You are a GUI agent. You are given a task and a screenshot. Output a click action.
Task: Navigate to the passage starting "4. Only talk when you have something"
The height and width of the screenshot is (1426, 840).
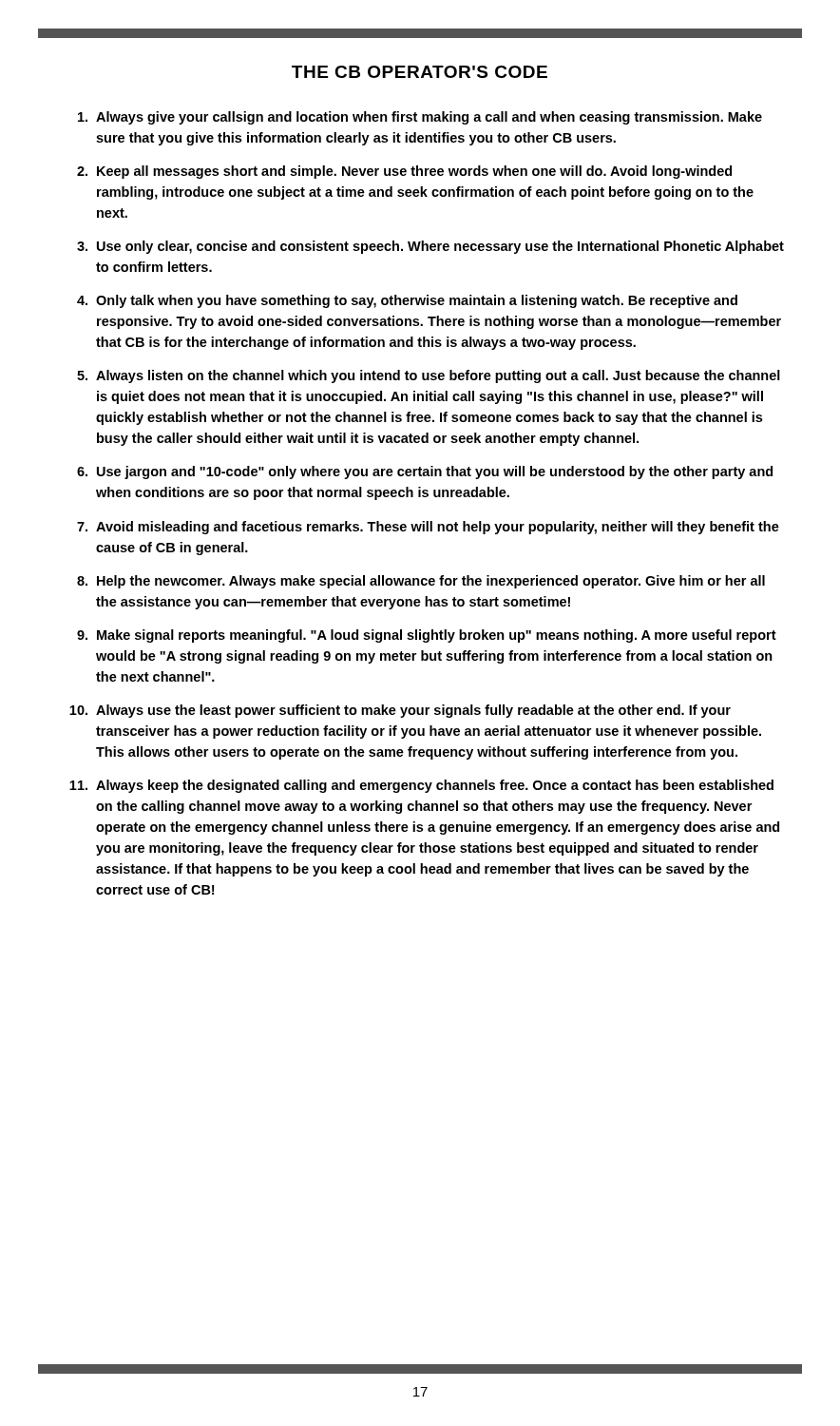click(x=420, y=322)
